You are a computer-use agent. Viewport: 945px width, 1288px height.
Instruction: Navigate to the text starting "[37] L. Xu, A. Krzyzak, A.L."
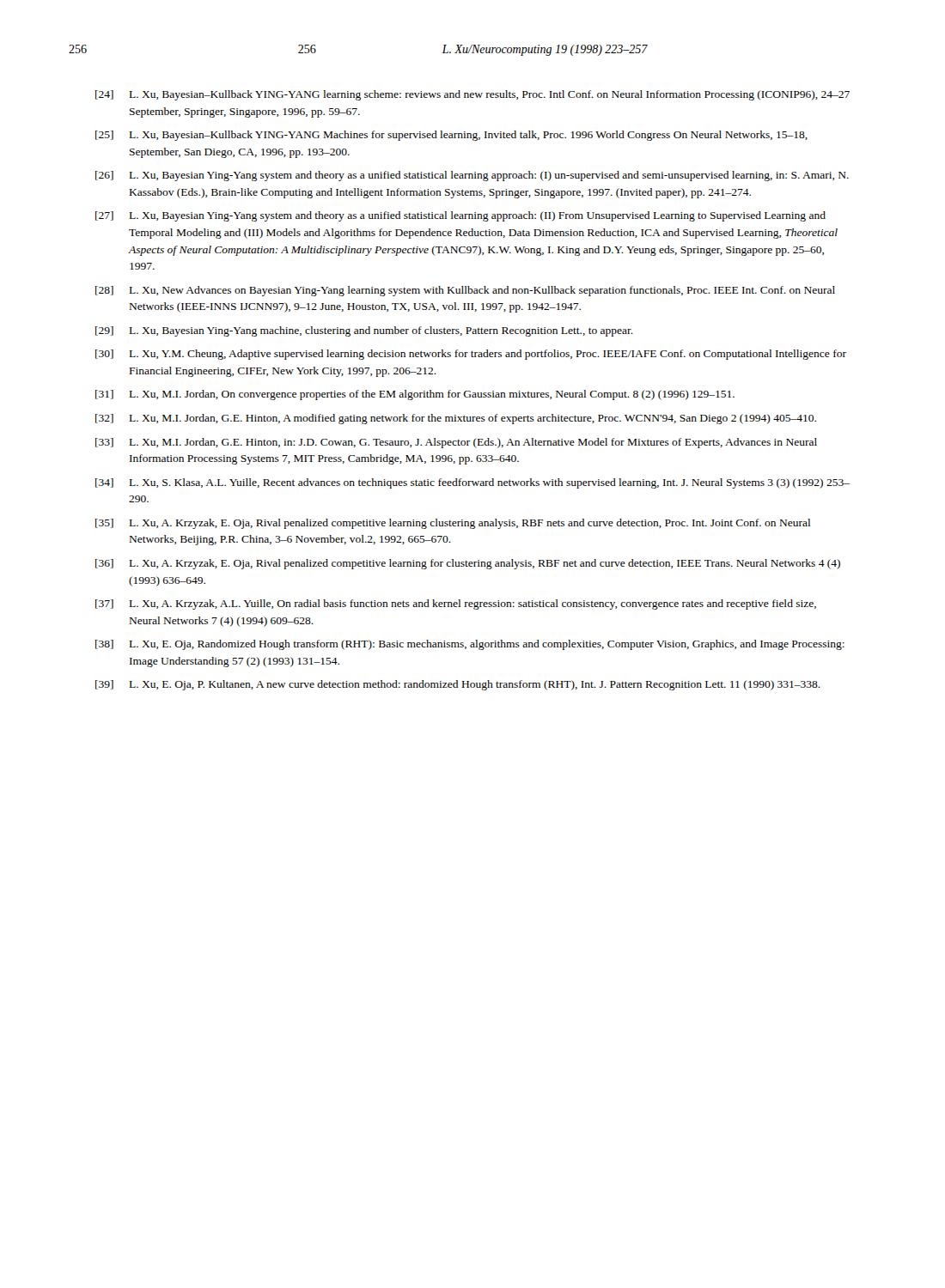click(472, 612)
